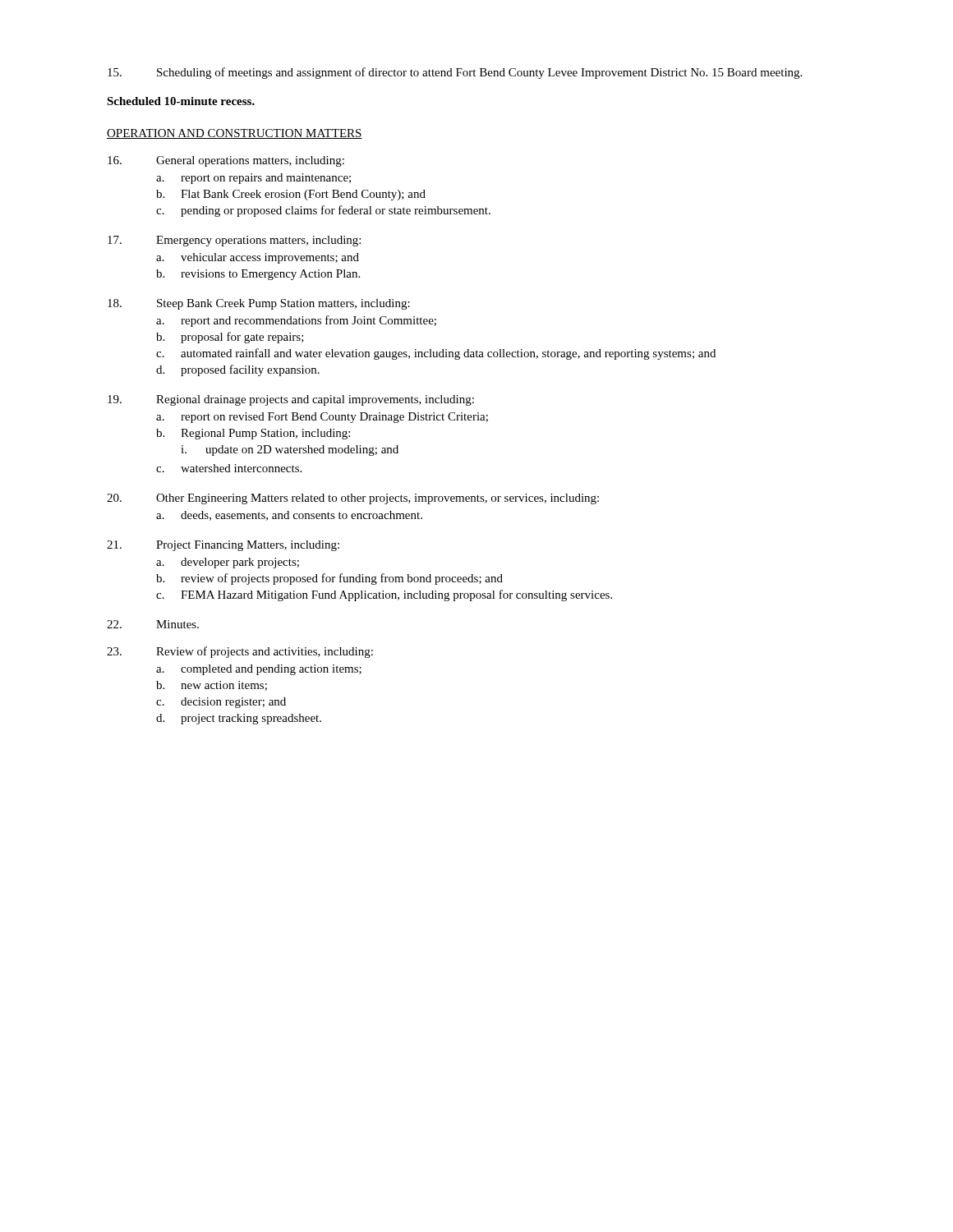This screenshot has width=953, height=1232.
Task: Find the block on this page that starts "15. Scheduling of meetings and assignment of"
Action: click(476, 73)
